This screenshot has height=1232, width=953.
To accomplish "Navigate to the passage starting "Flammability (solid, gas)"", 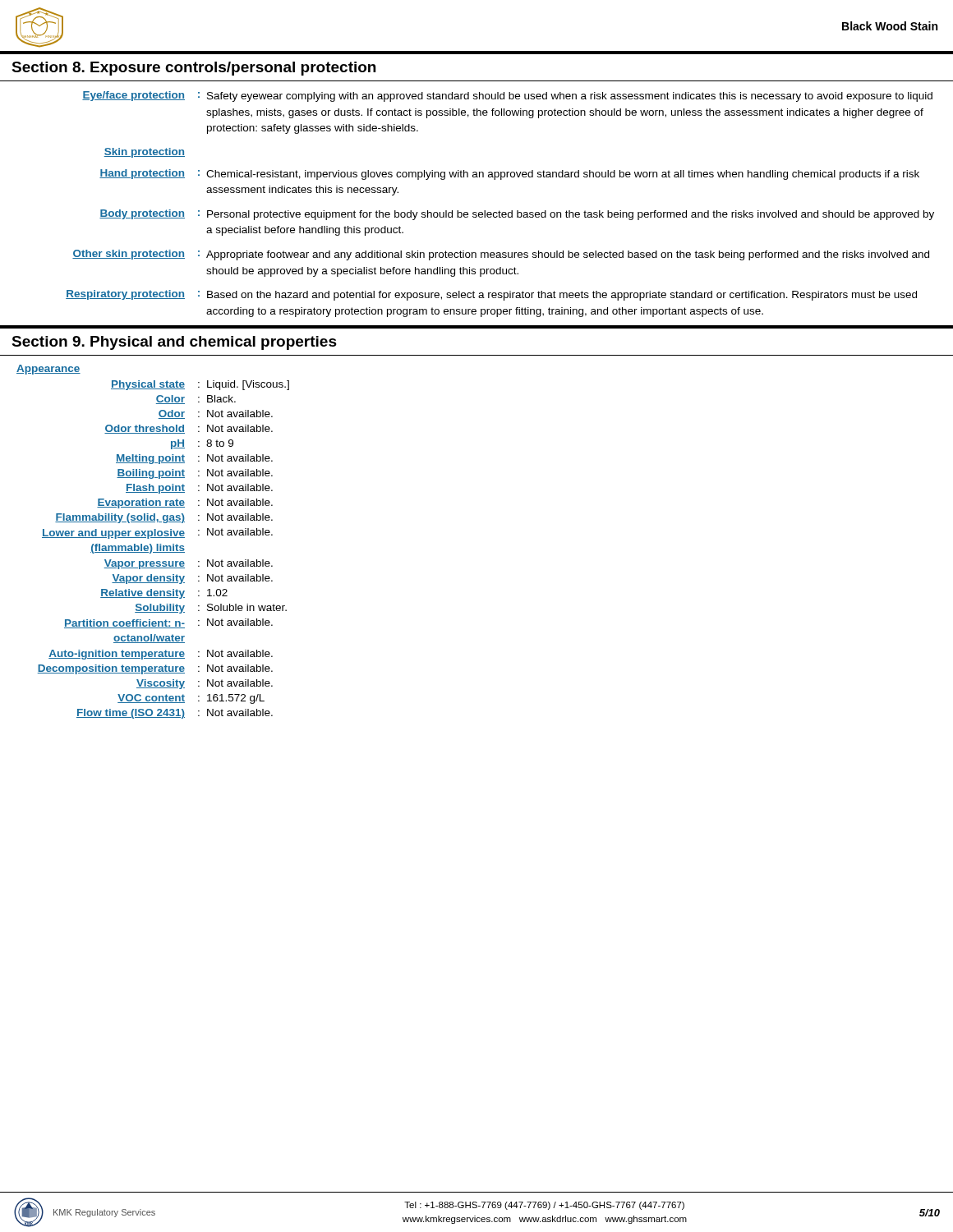I will tap(164, 518).
